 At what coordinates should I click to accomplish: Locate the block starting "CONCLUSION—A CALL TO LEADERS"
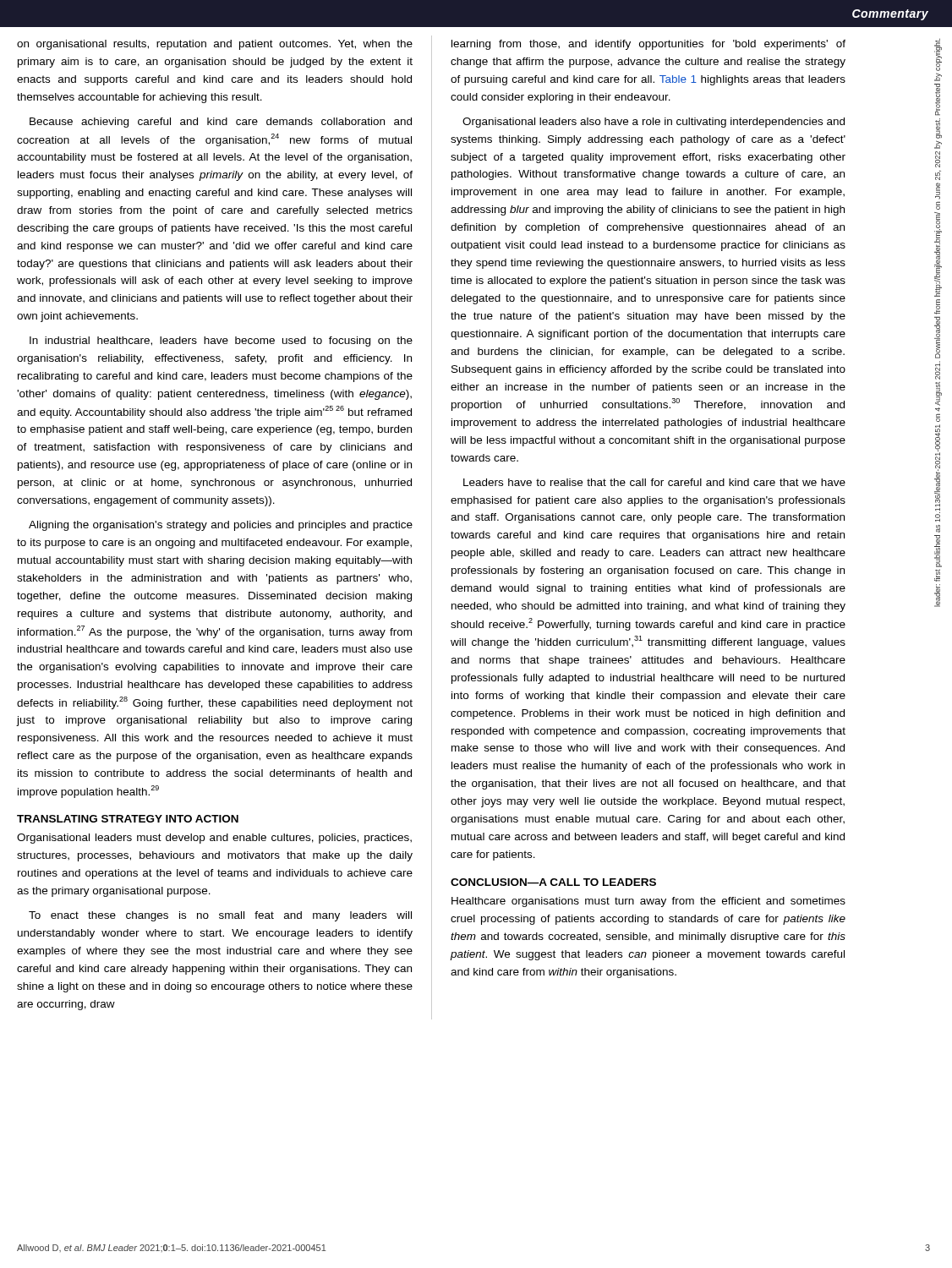pyautogui.click(x=554, y=882)
